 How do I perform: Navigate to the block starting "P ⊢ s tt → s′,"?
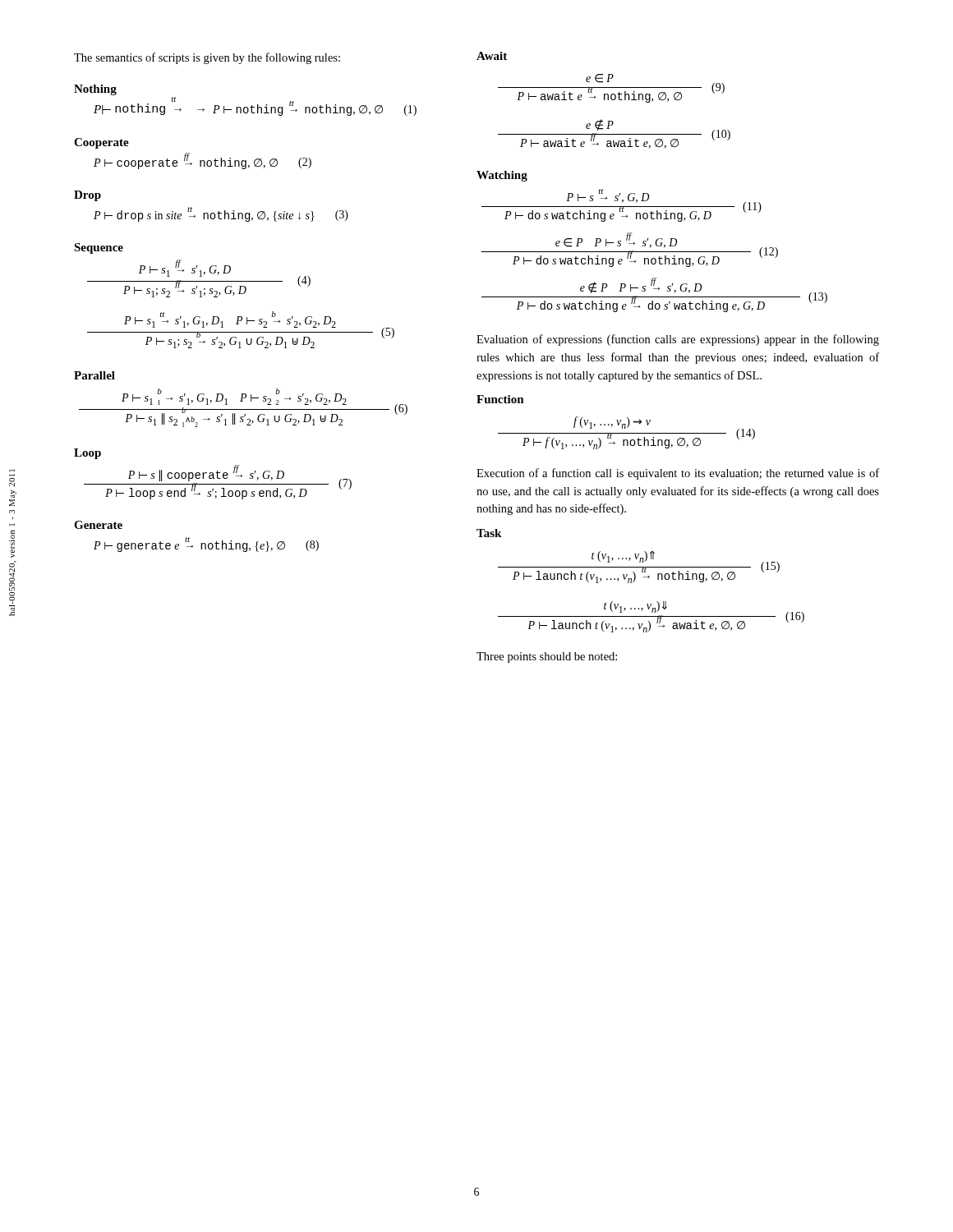coord(682,207)
